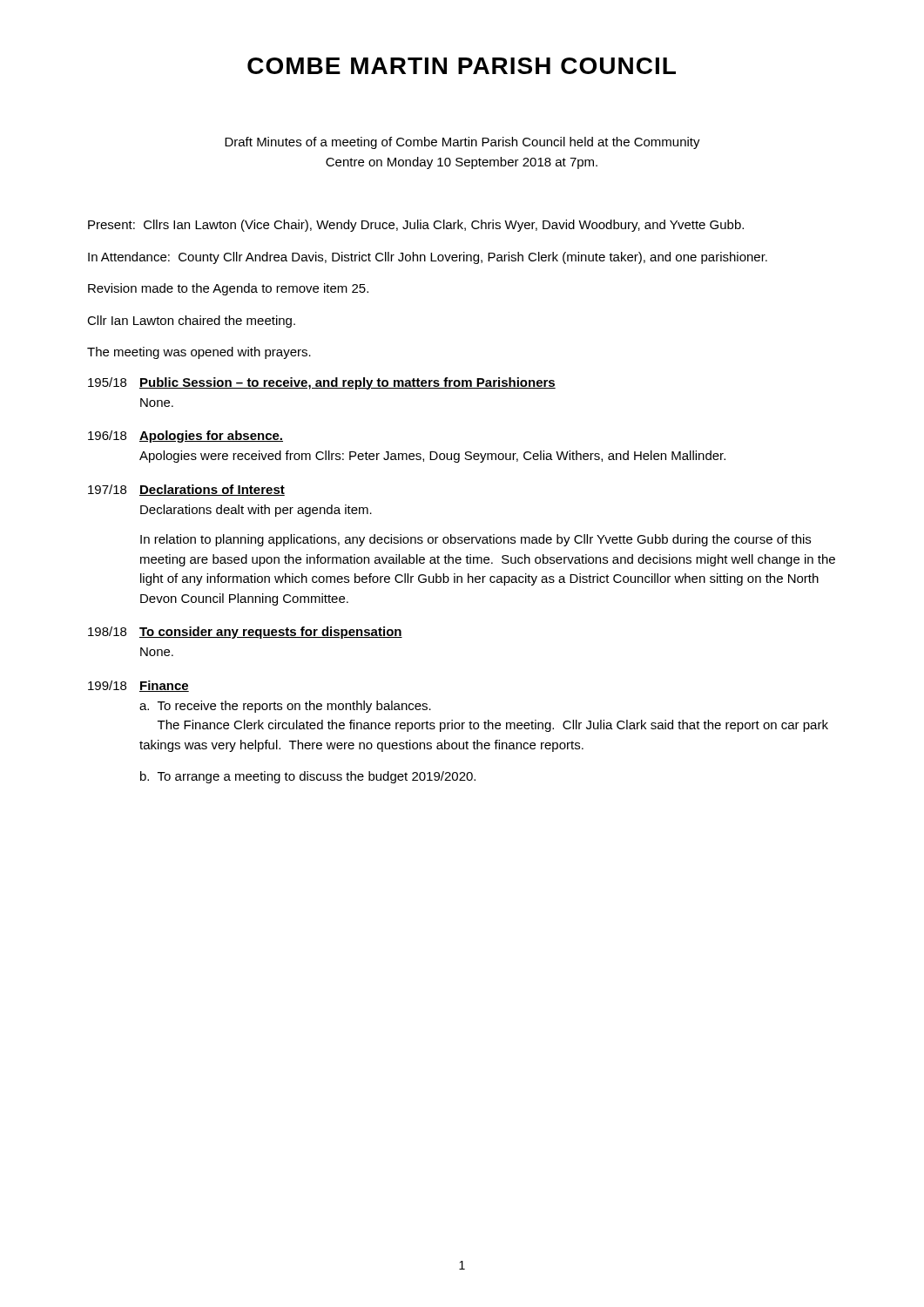This screenshot has width=924, height=1307.
Task: Find the element starting "Declarations dealt with per"
Action: coord(488,554)
